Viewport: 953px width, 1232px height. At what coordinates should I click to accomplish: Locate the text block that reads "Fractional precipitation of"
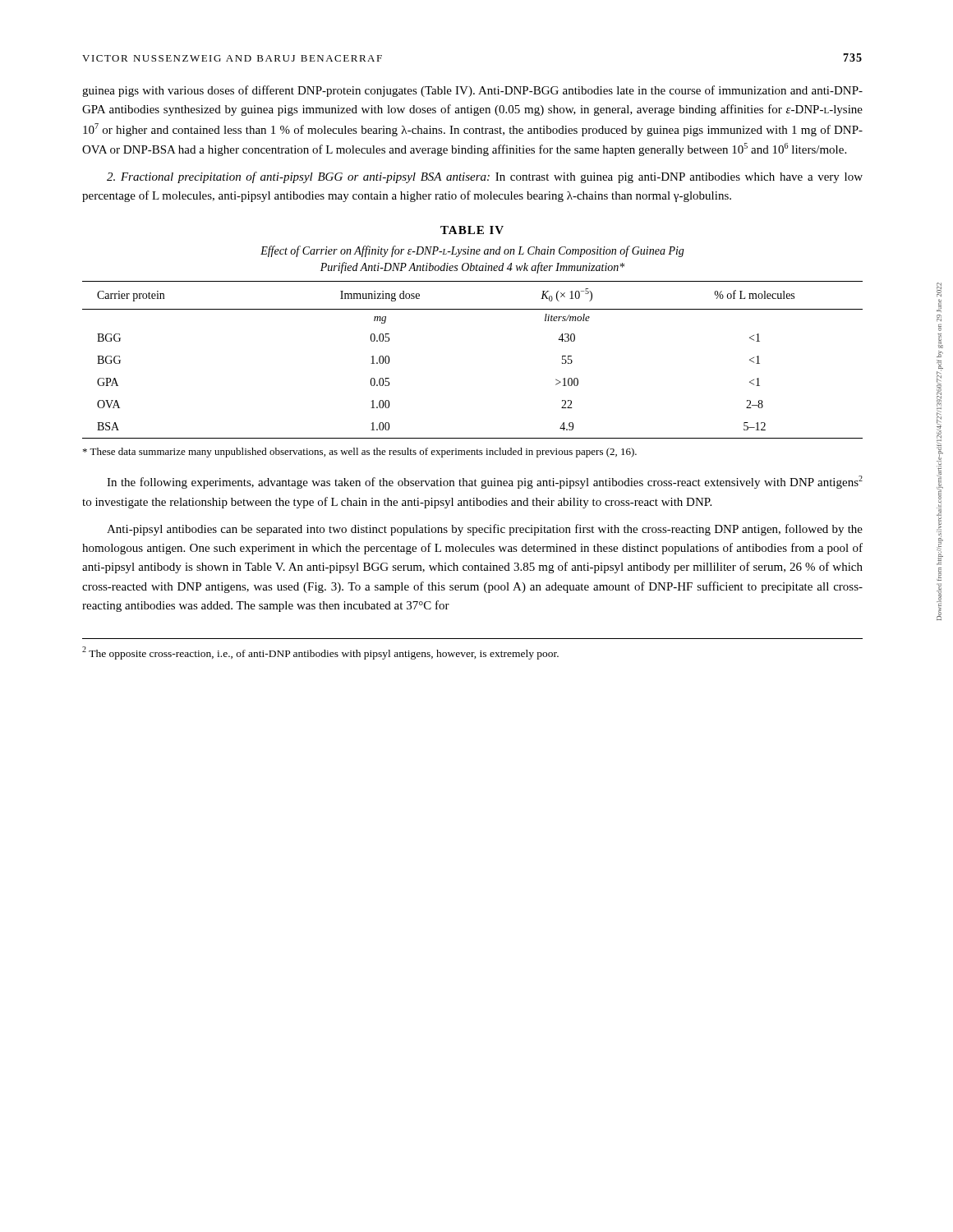(472, 187)
